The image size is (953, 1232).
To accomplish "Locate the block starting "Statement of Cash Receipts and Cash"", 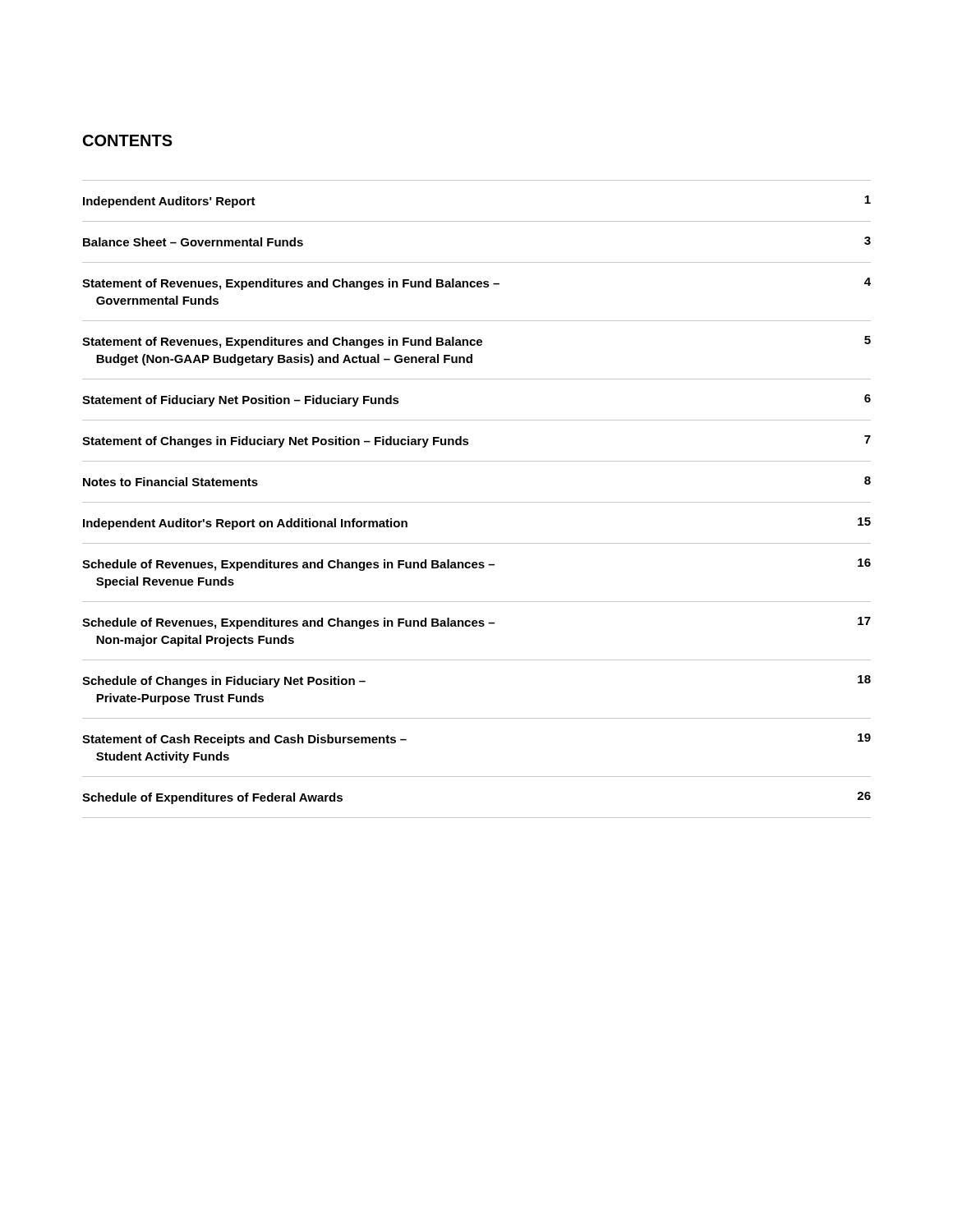I will click(252, 740).
